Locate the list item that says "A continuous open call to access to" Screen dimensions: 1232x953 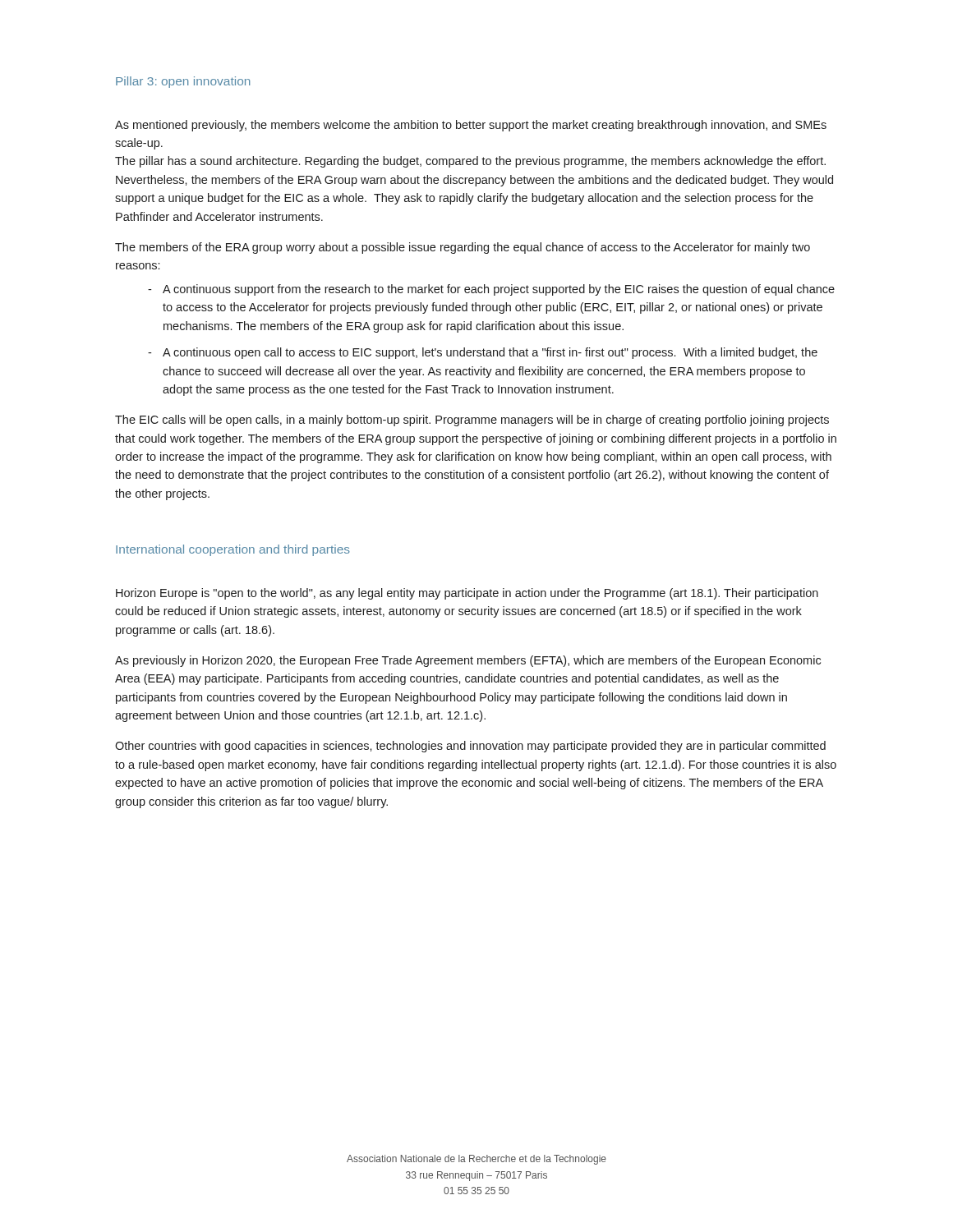[490, 371]
